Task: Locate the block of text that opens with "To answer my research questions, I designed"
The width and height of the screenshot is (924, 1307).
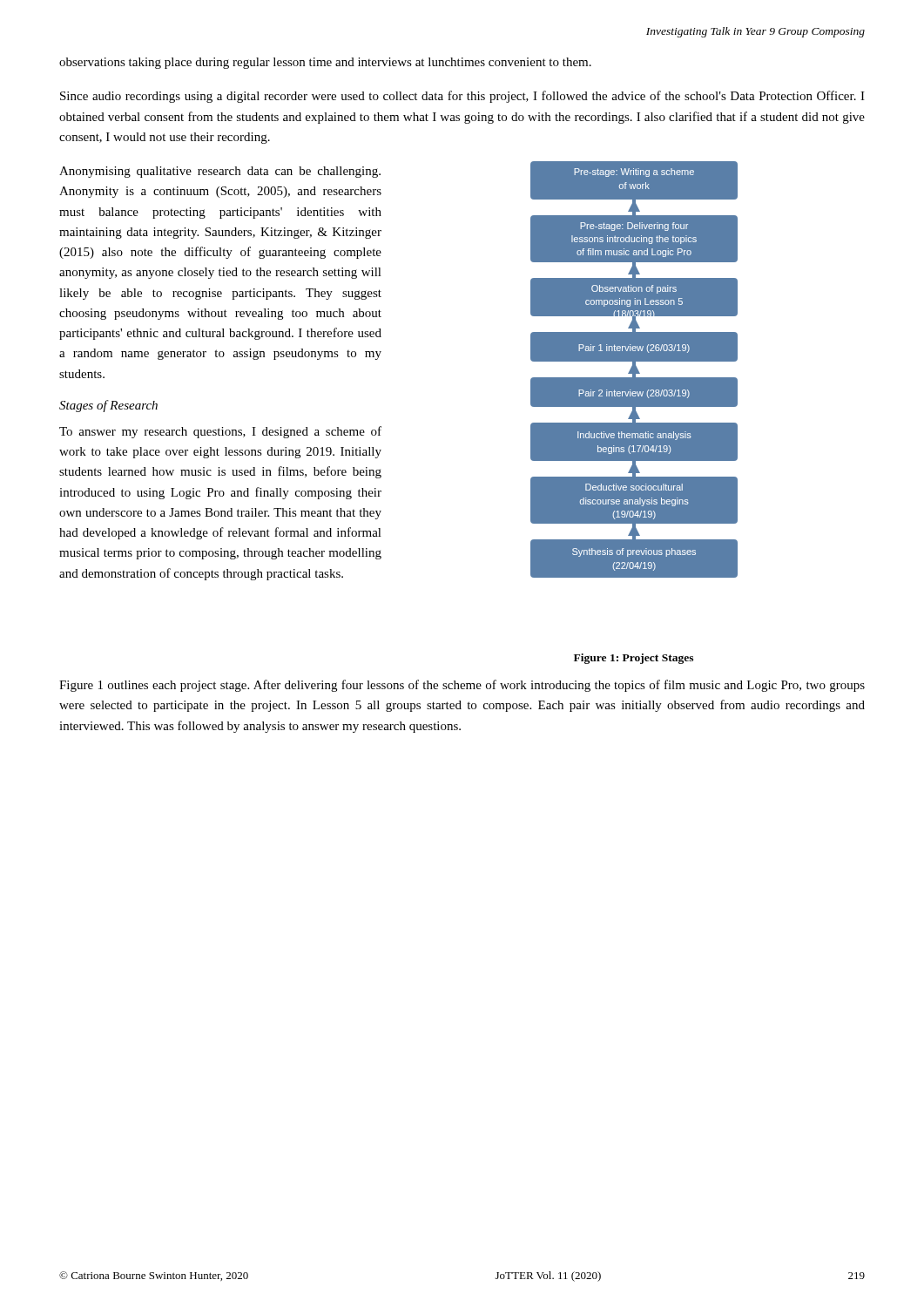Action: (220, 502)
